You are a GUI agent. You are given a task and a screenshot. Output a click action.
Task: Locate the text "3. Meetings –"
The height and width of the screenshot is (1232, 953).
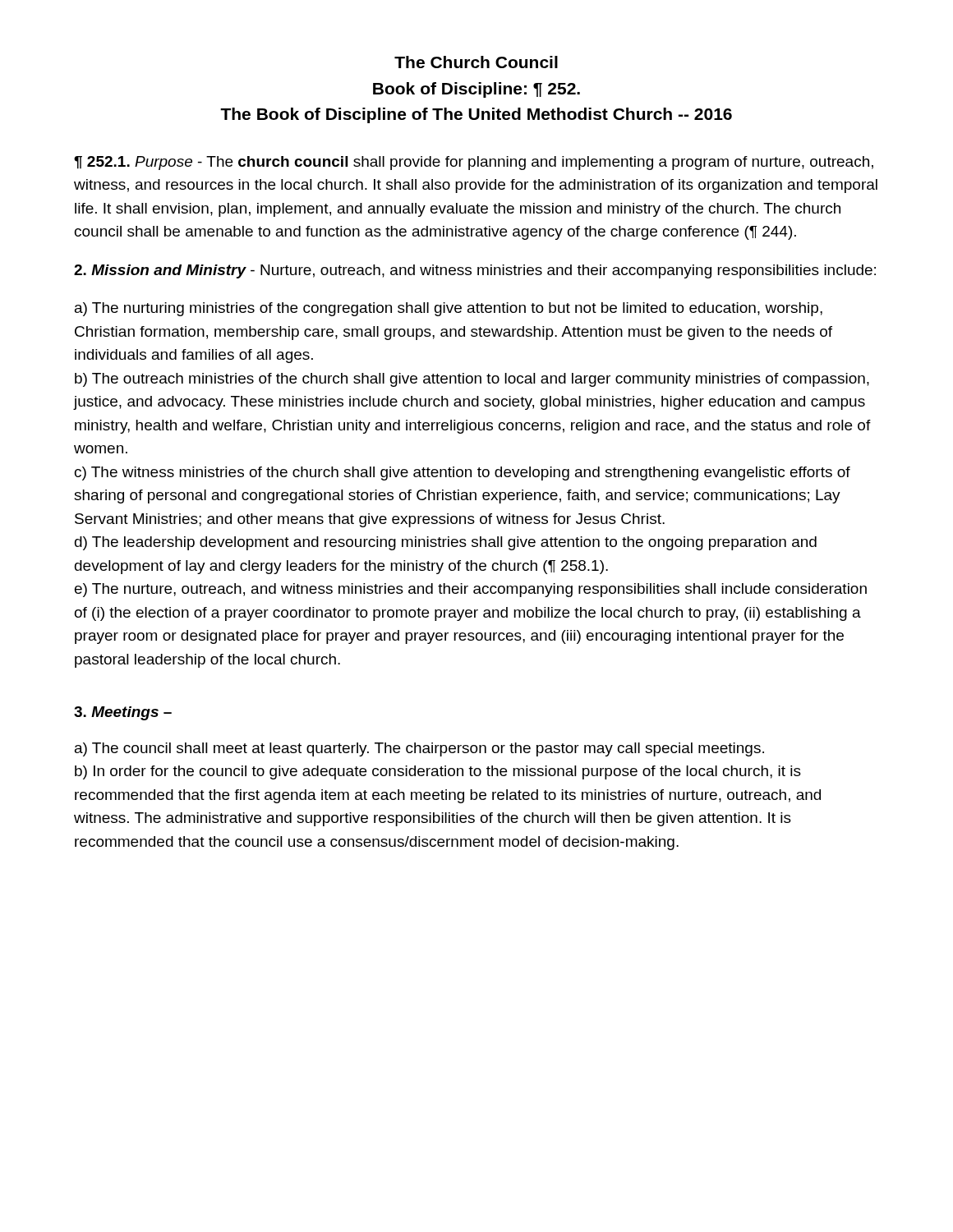(123, 712)
